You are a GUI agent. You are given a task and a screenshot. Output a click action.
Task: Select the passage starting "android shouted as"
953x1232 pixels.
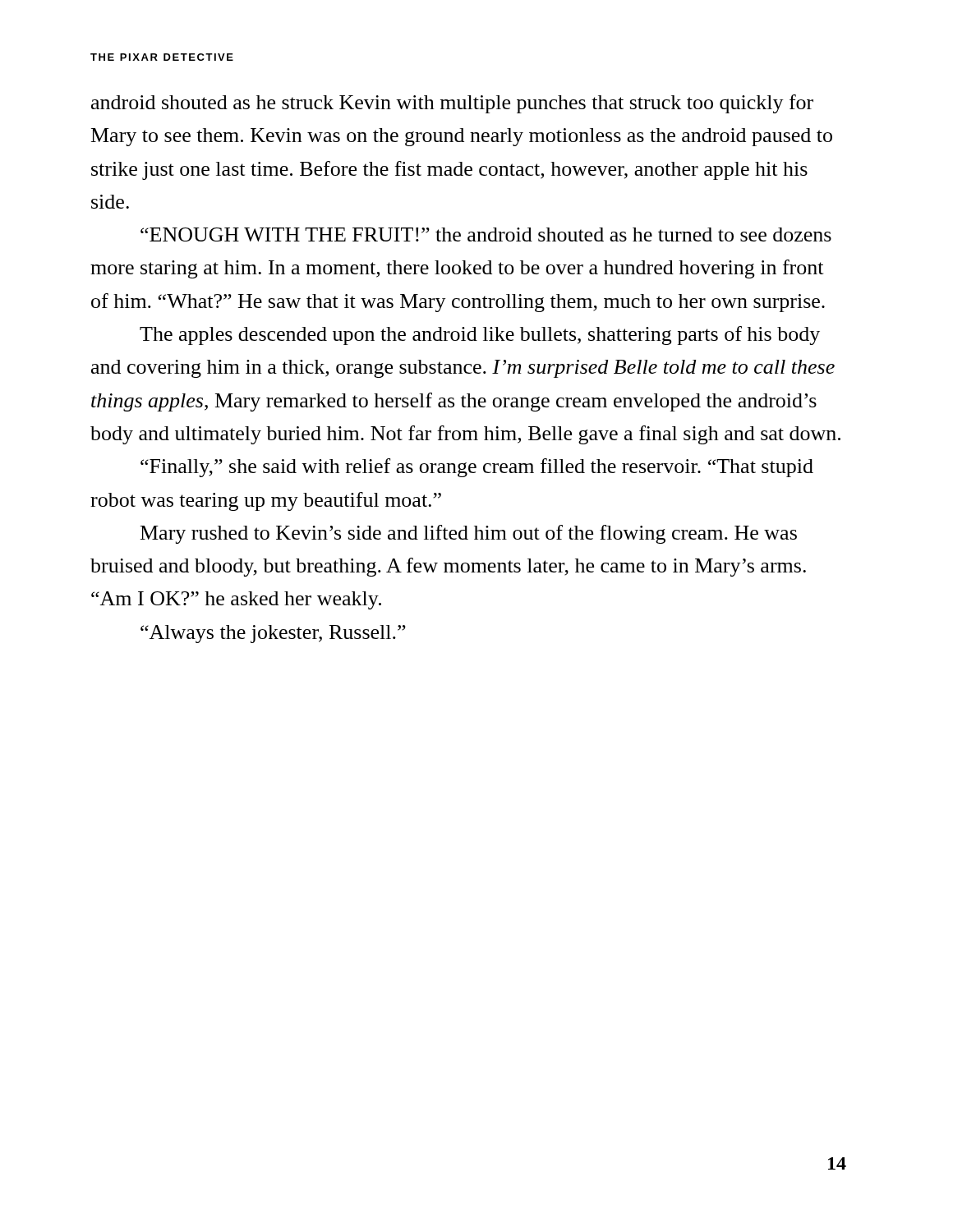[x=468, y=152]
